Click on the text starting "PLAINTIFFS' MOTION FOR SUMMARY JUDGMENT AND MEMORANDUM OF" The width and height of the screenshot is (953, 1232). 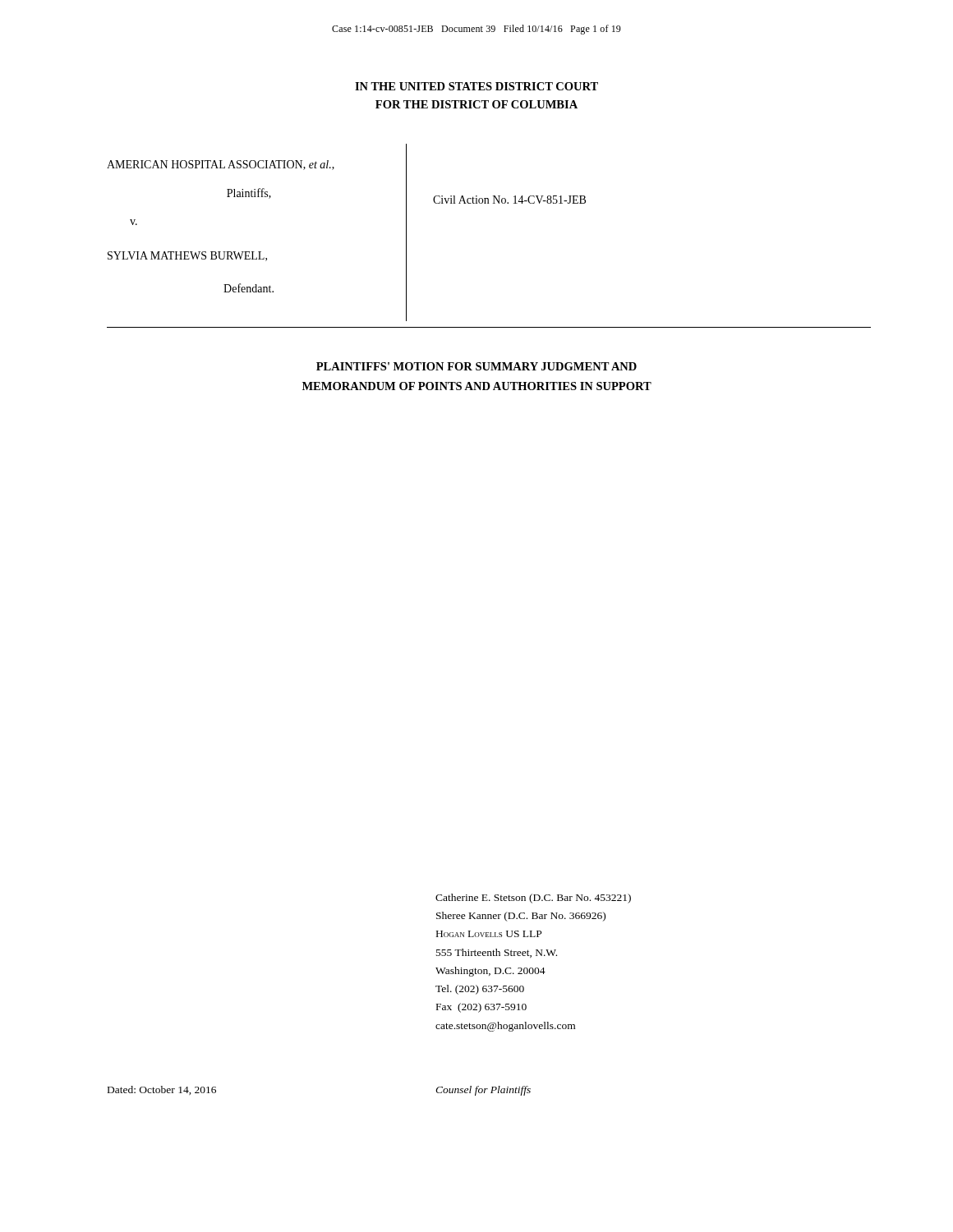(476, 376)
